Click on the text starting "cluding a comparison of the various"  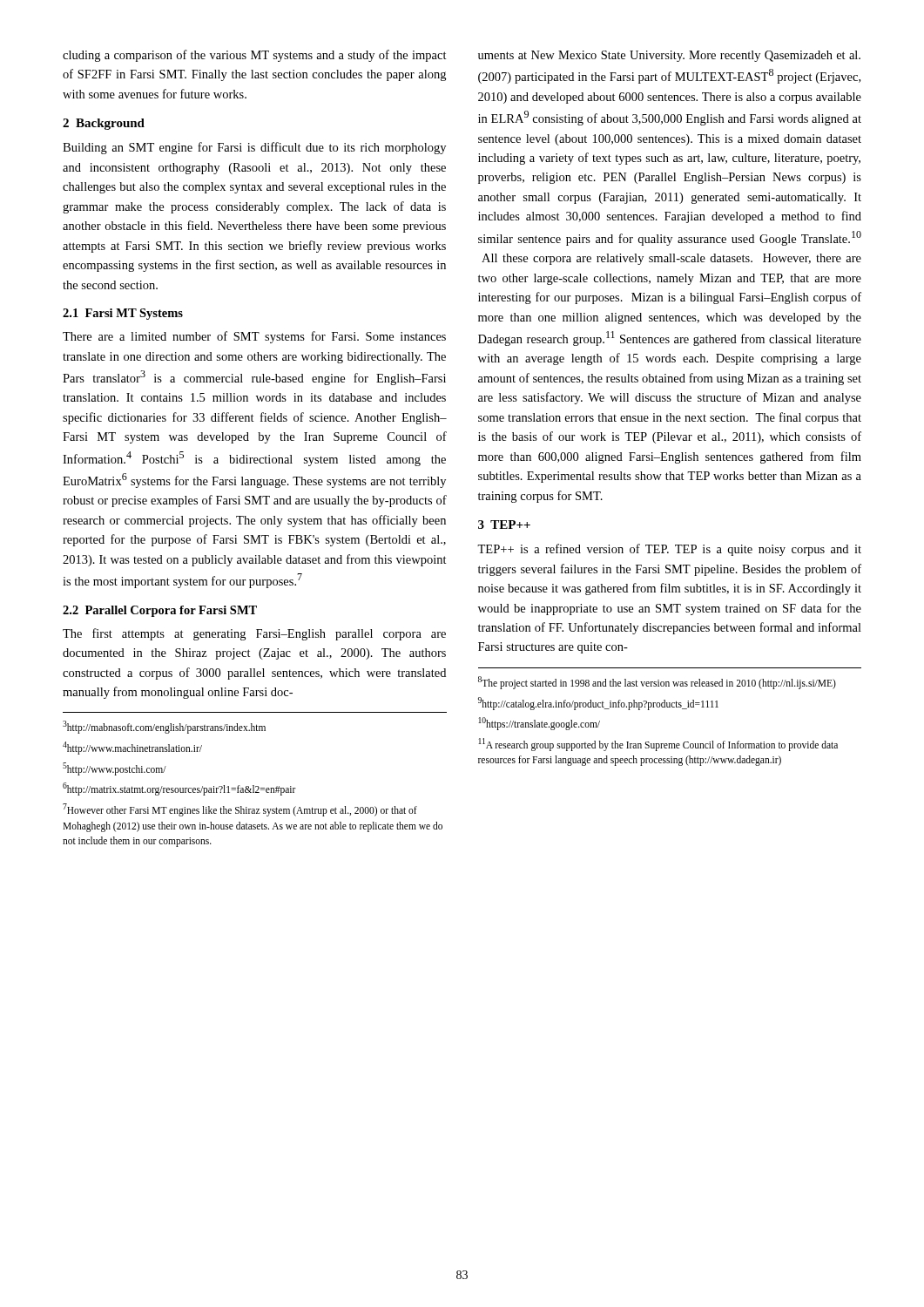(x=255, y=75)
